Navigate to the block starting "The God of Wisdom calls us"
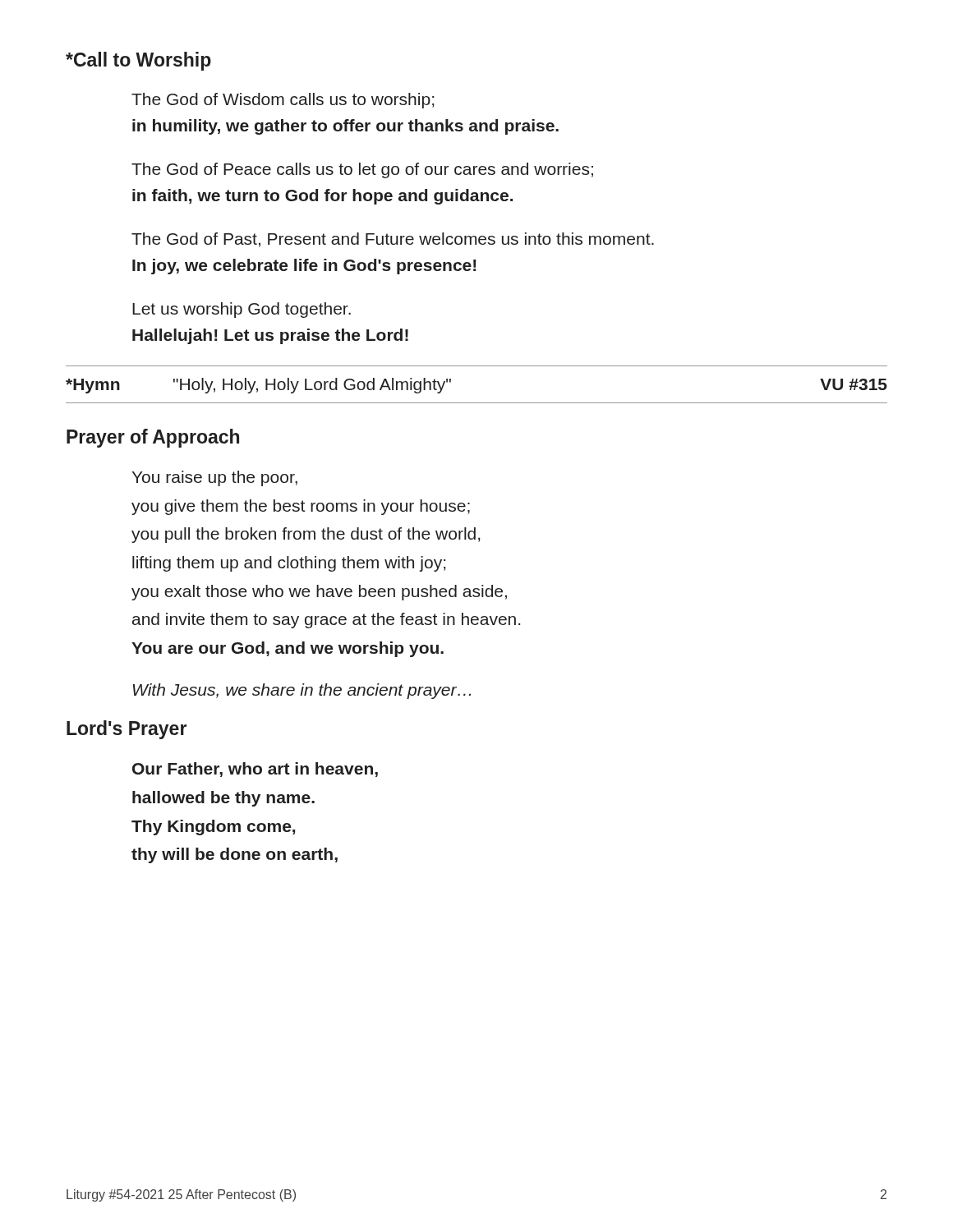Screen dimensions: 1232x953 click(346, 112)
